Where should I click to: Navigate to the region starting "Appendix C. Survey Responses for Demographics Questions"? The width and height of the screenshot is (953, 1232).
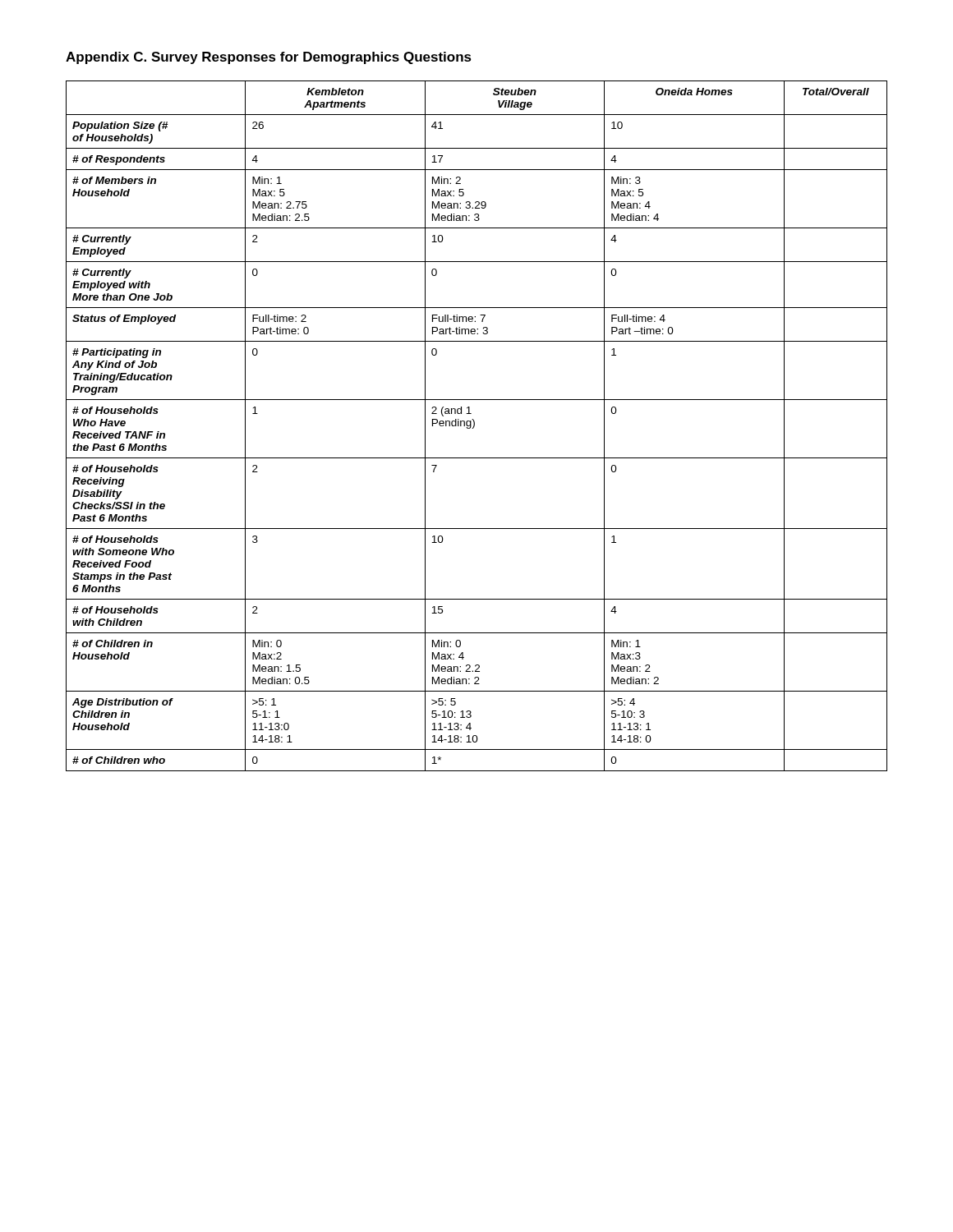coord(476,57)
